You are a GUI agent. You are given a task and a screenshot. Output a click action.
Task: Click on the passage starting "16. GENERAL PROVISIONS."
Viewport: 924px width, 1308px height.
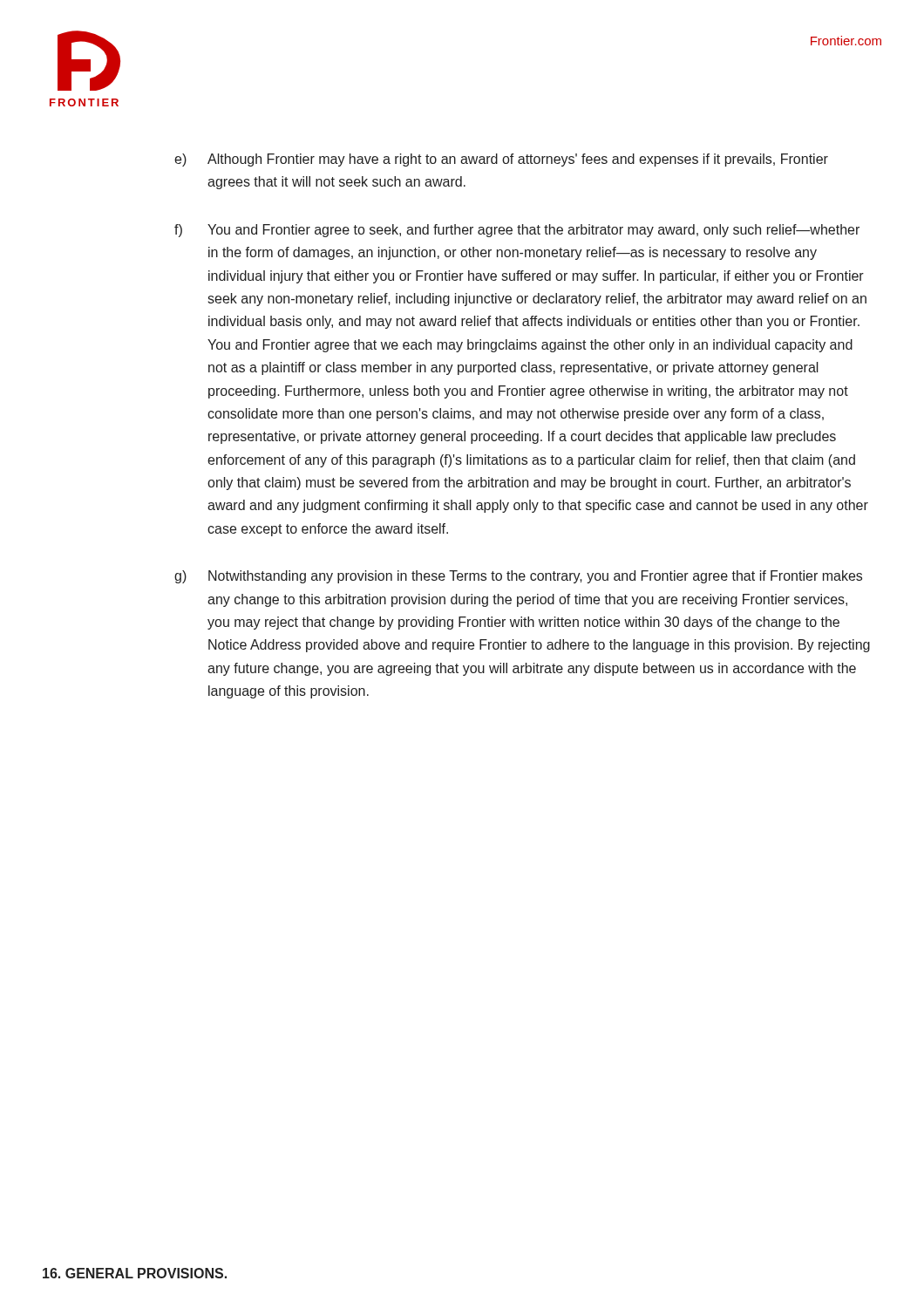135,1274
